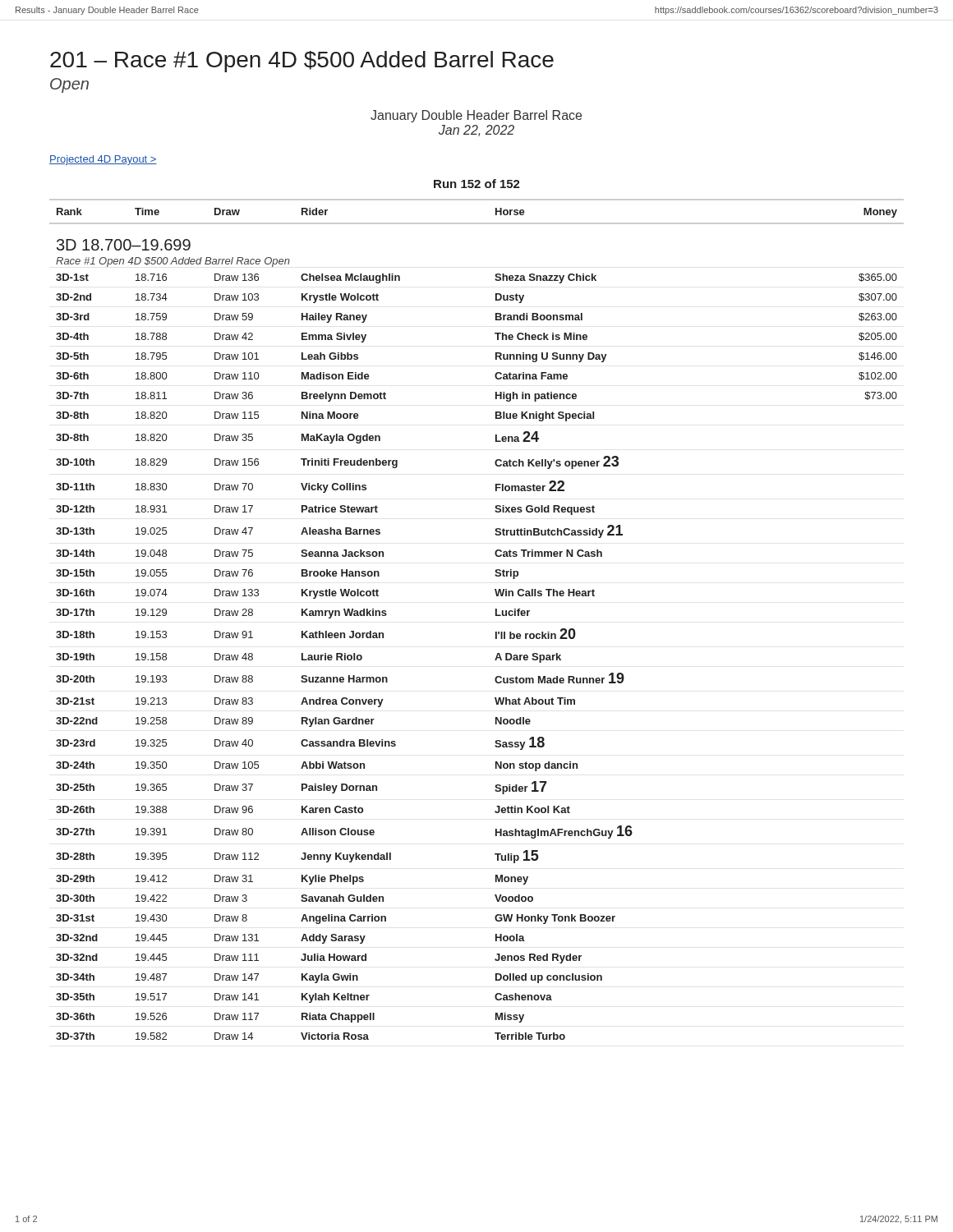Locate the region starting "201 – Race #1 Open 4D $500"

point(476,70)
